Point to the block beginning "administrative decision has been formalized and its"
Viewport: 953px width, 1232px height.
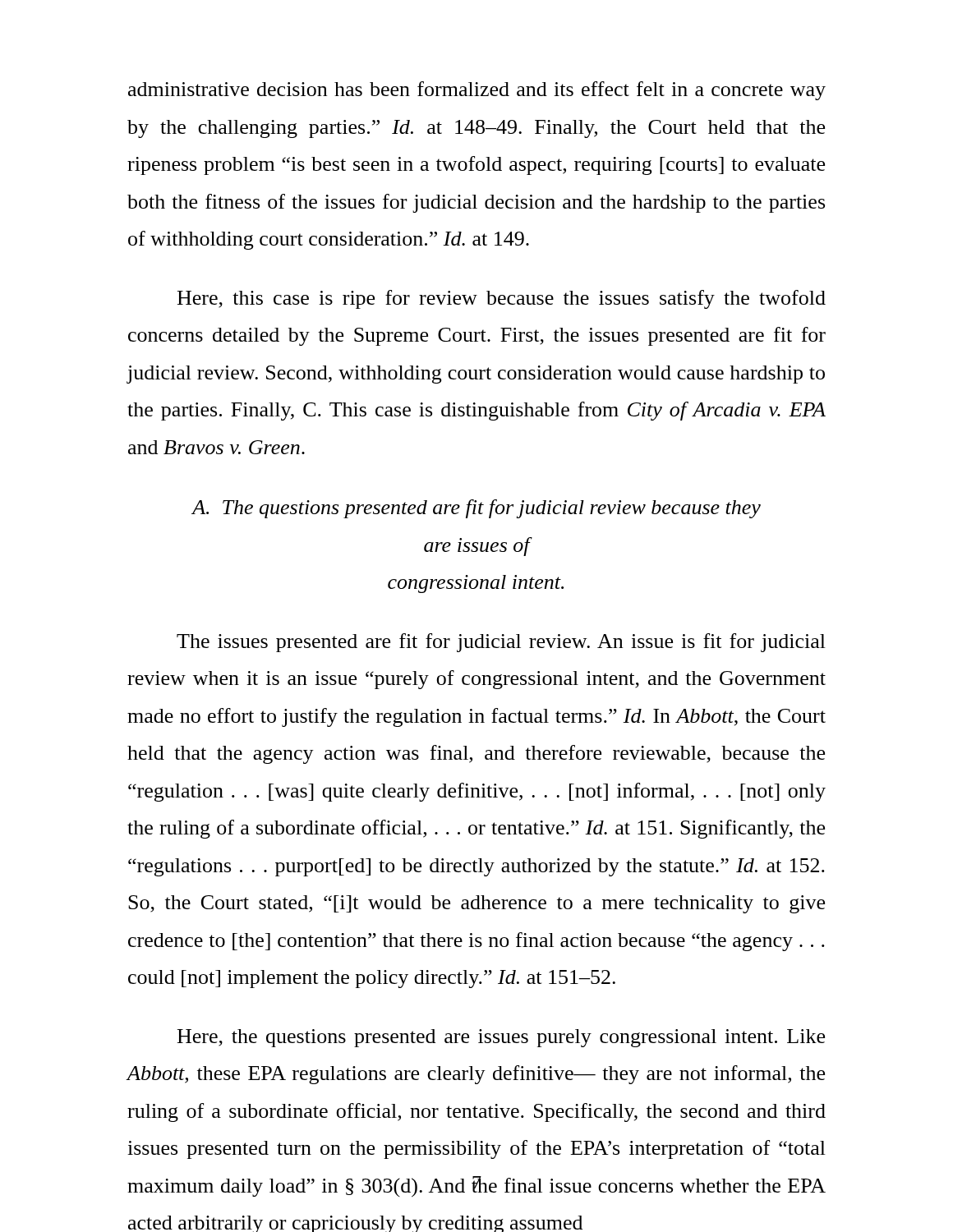click(476, 164)
